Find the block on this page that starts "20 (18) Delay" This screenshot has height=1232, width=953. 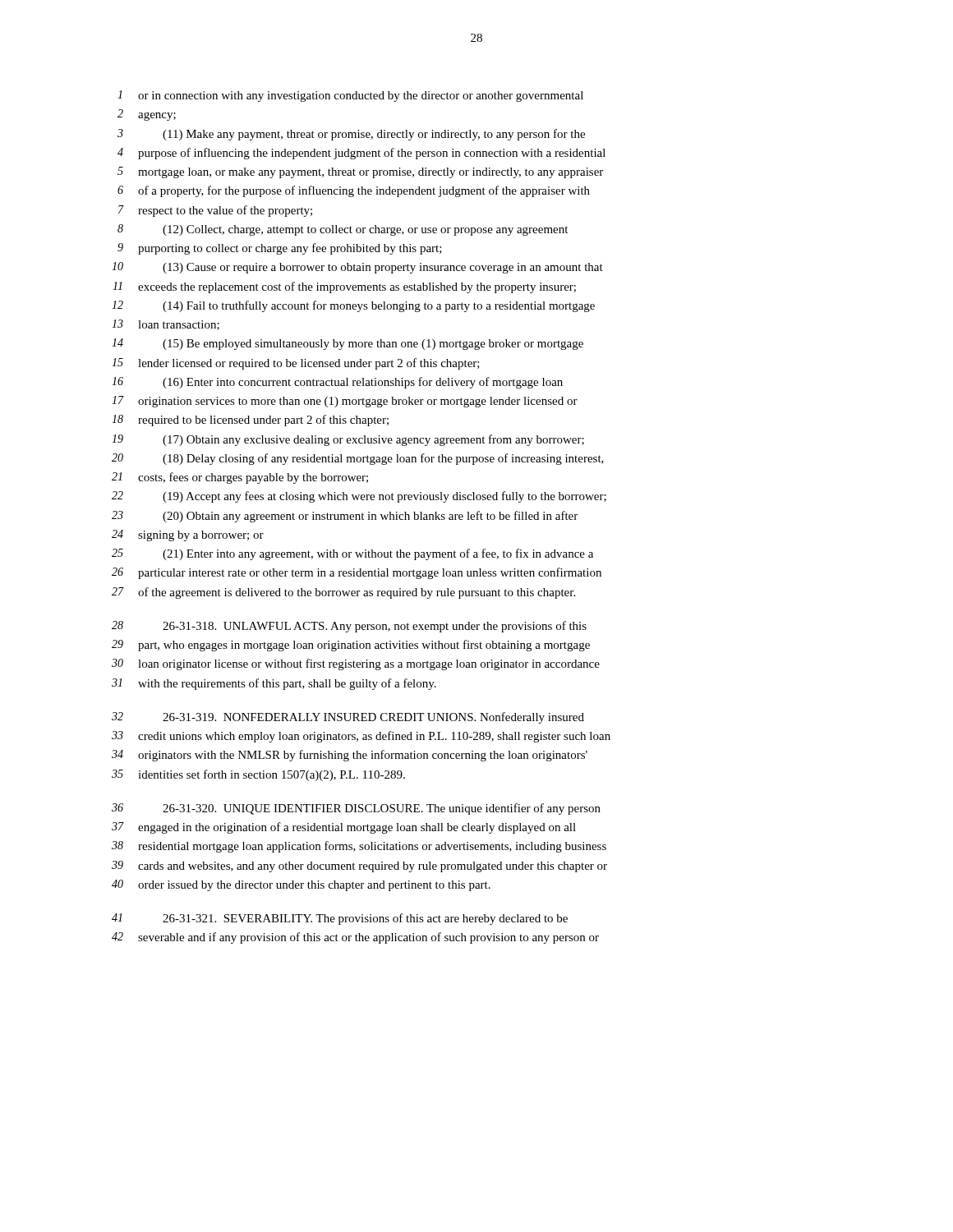tap(490, 468)
